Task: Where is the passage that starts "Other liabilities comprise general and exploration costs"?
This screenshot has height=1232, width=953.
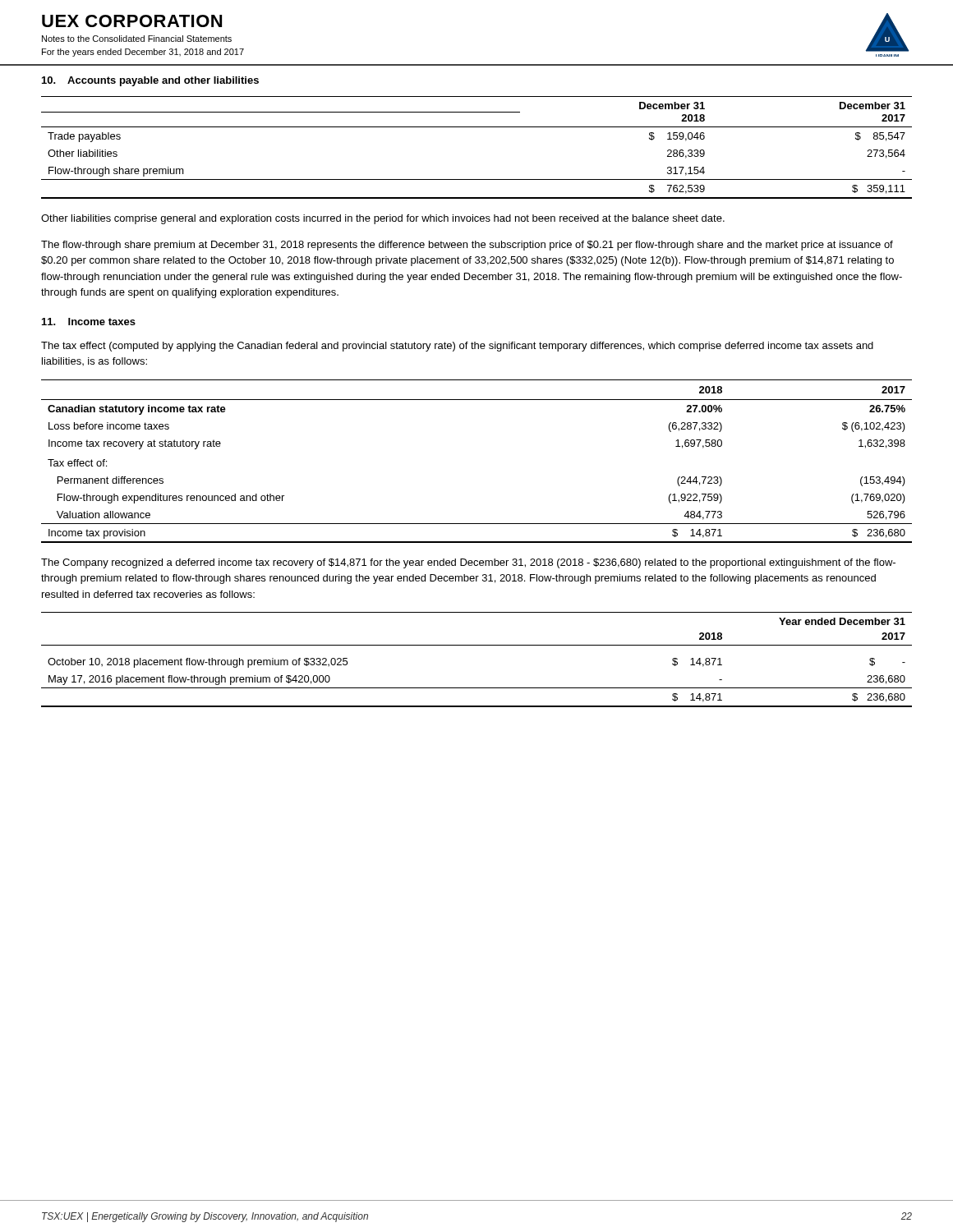Action: 383,218
